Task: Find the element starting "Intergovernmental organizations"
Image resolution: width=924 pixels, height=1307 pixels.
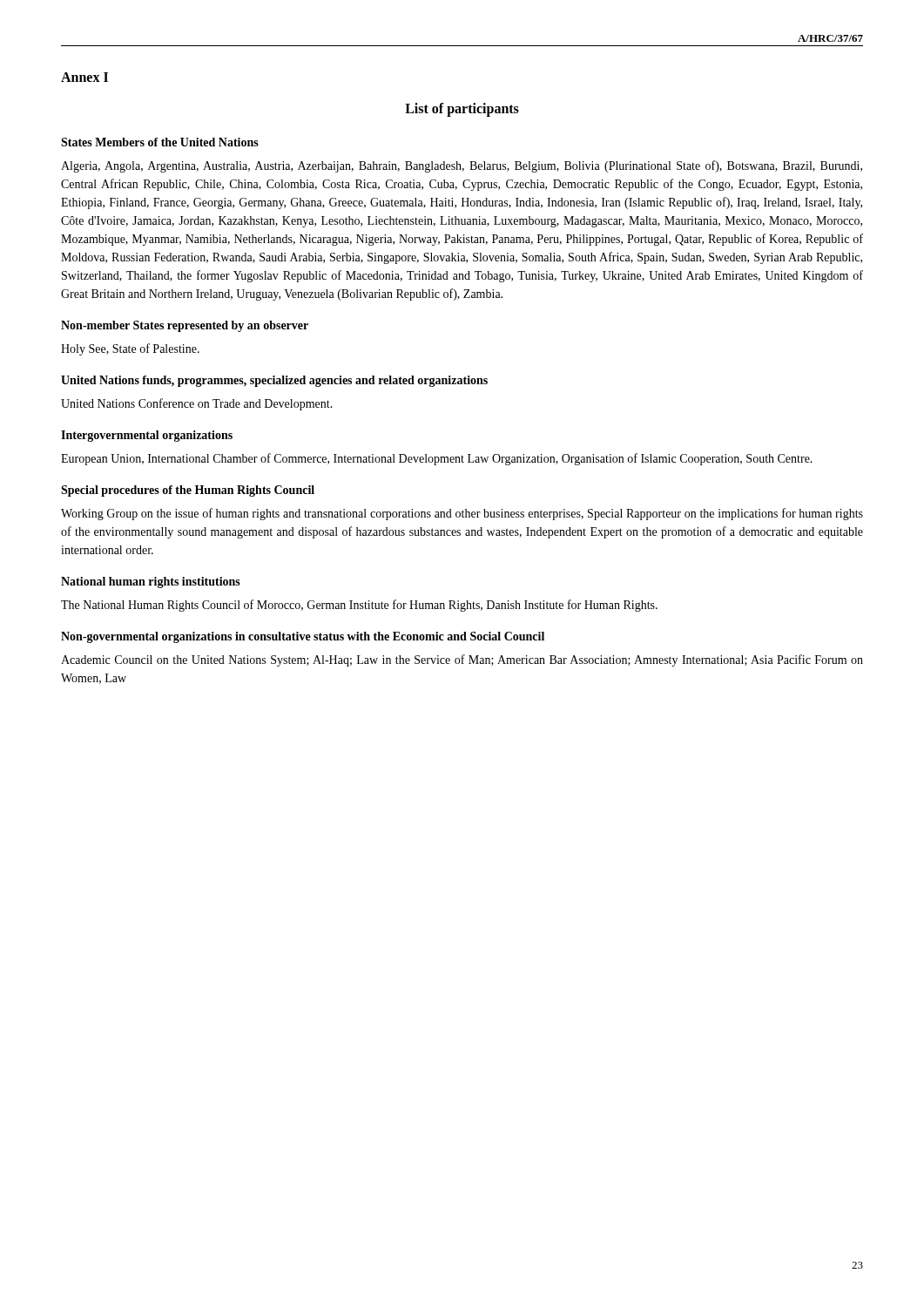Action: tap(147, 435)
